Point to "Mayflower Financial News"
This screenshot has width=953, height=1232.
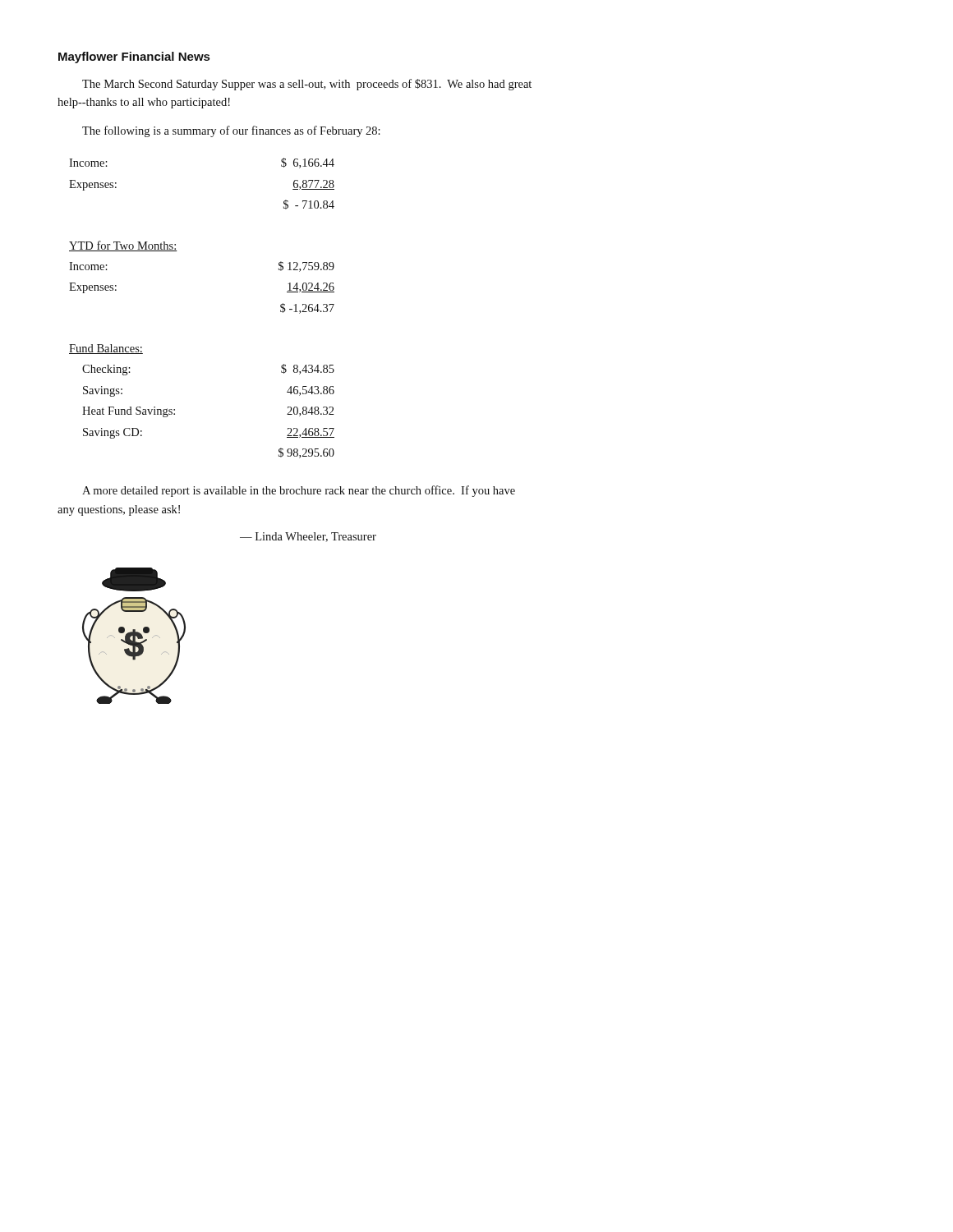134,56
